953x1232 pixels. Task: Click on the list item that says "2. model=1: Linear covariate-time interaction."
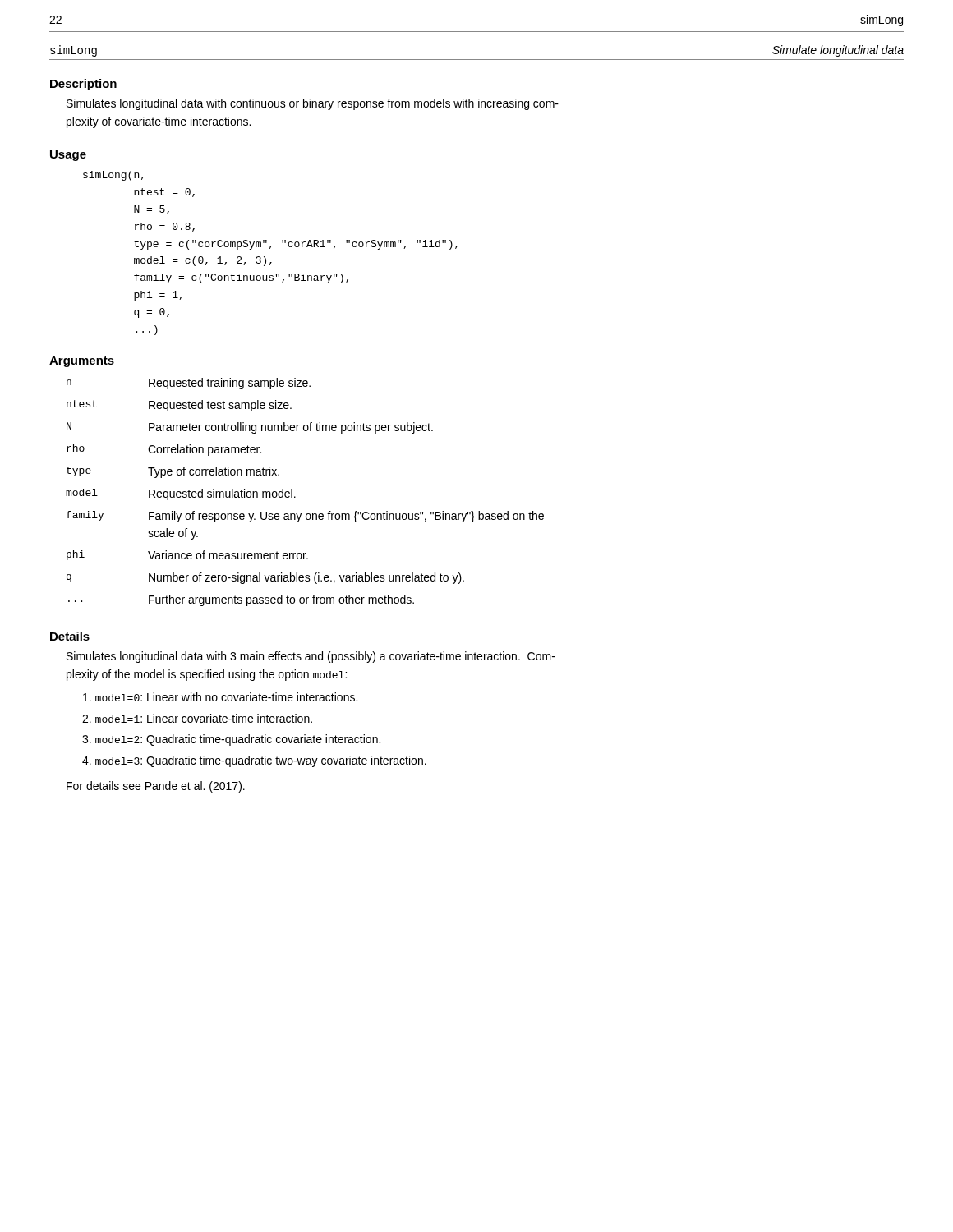[x=198, y=719]
